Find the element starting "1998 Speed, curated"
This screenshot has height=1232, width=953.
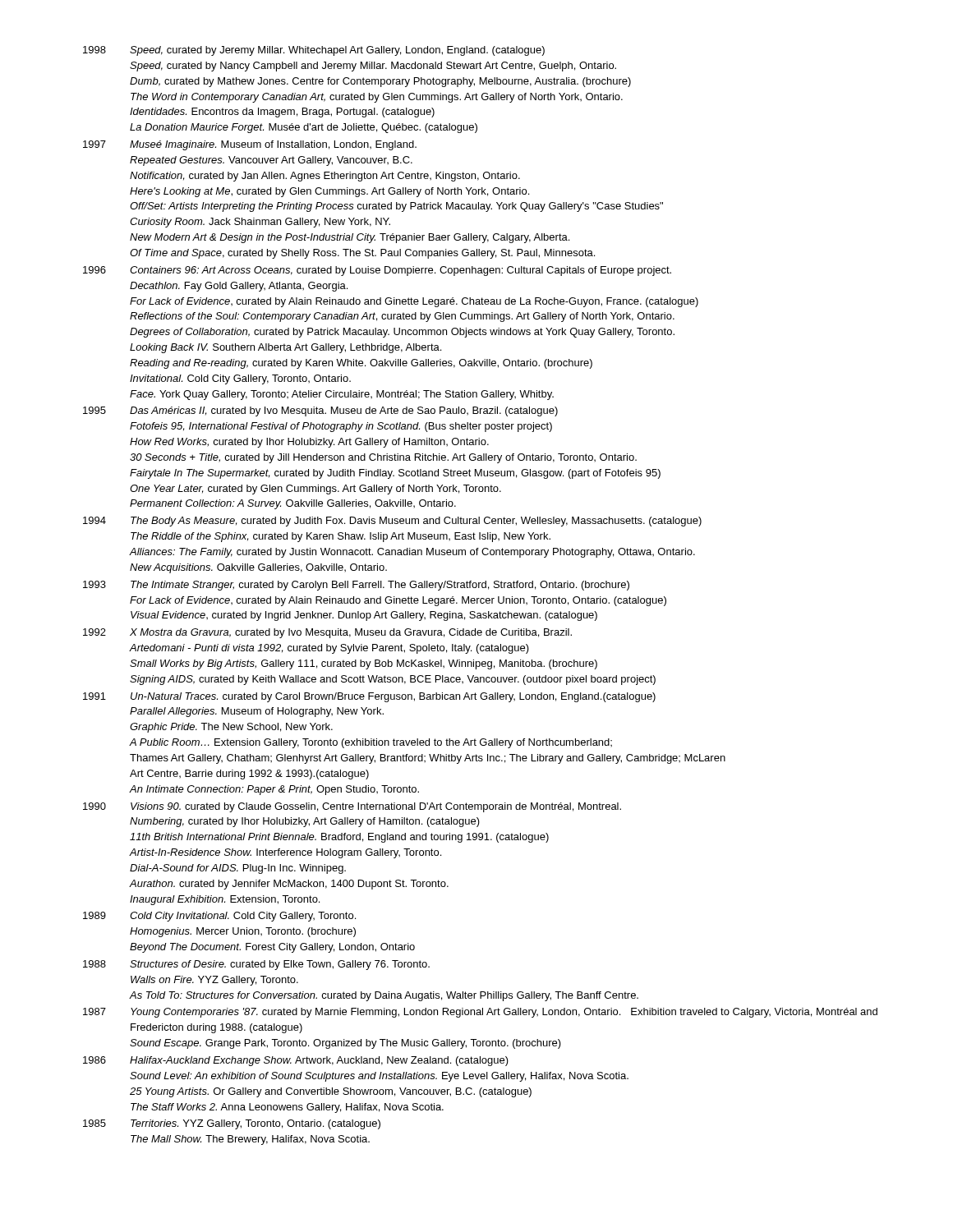pyautogui.click(x=489, y=89)
